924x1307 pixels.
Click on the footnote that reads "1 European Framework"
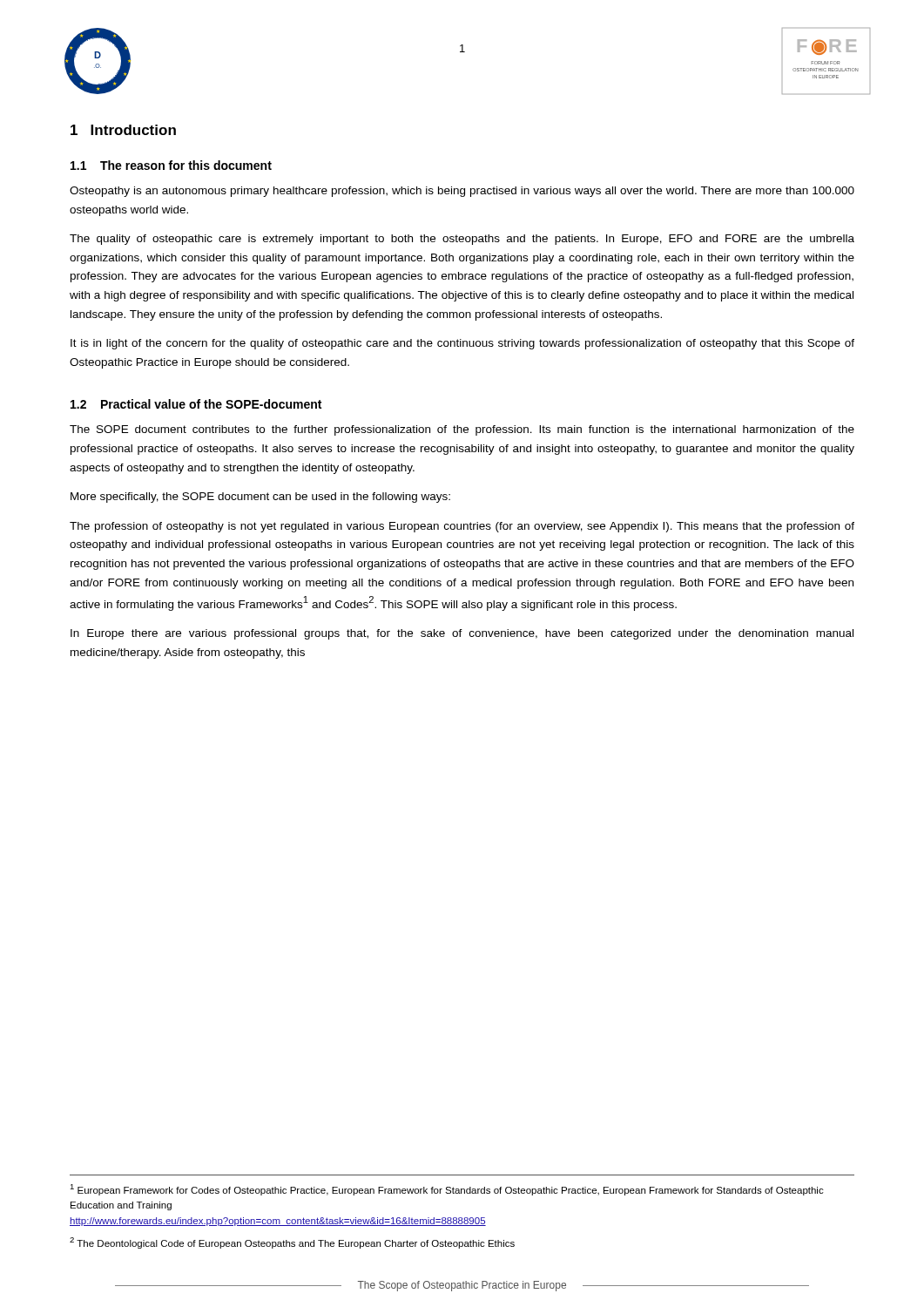447,1204
